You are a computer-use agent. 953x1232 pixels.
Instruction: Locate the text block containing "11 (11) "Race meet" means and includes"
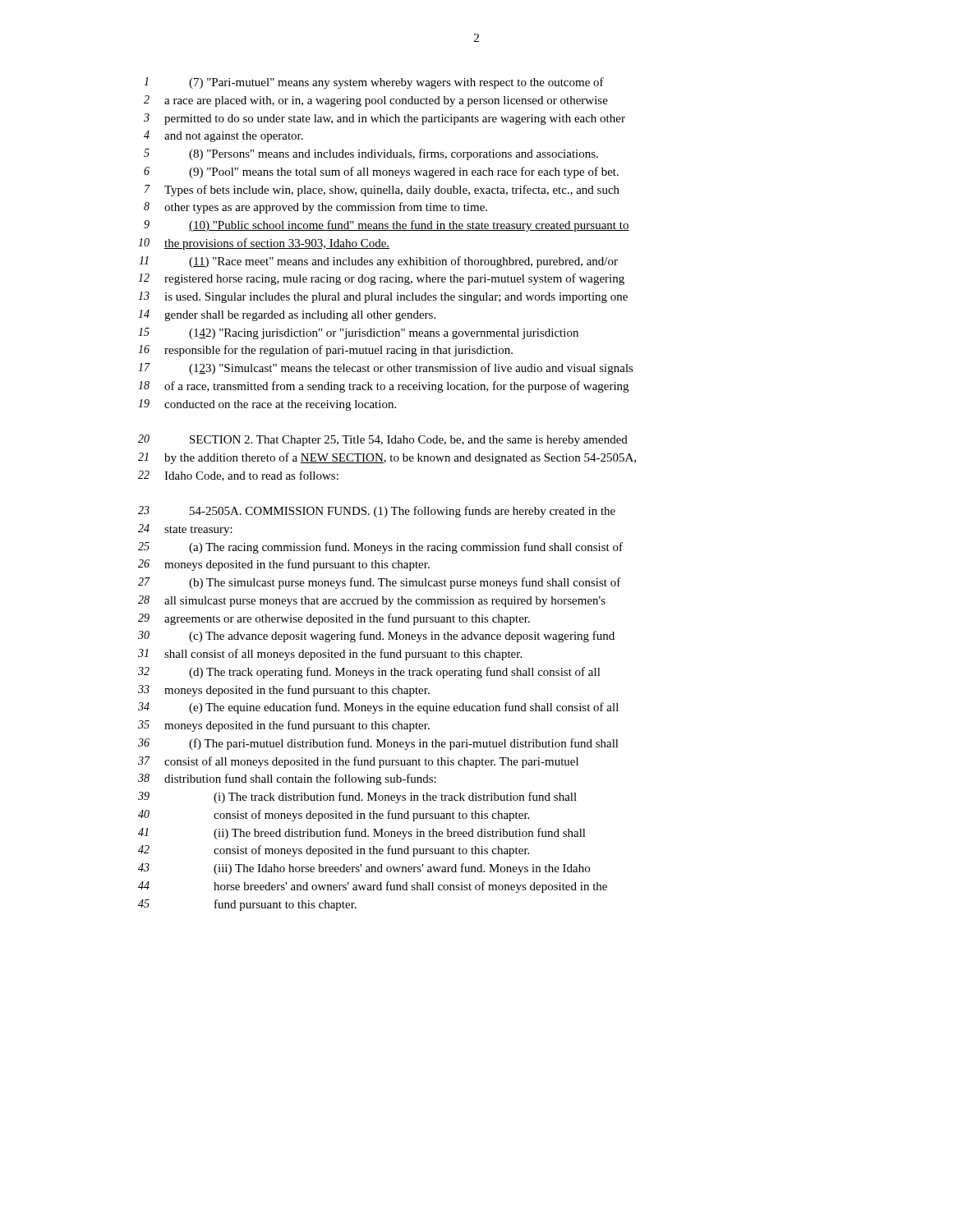click(x=497, y=288)
